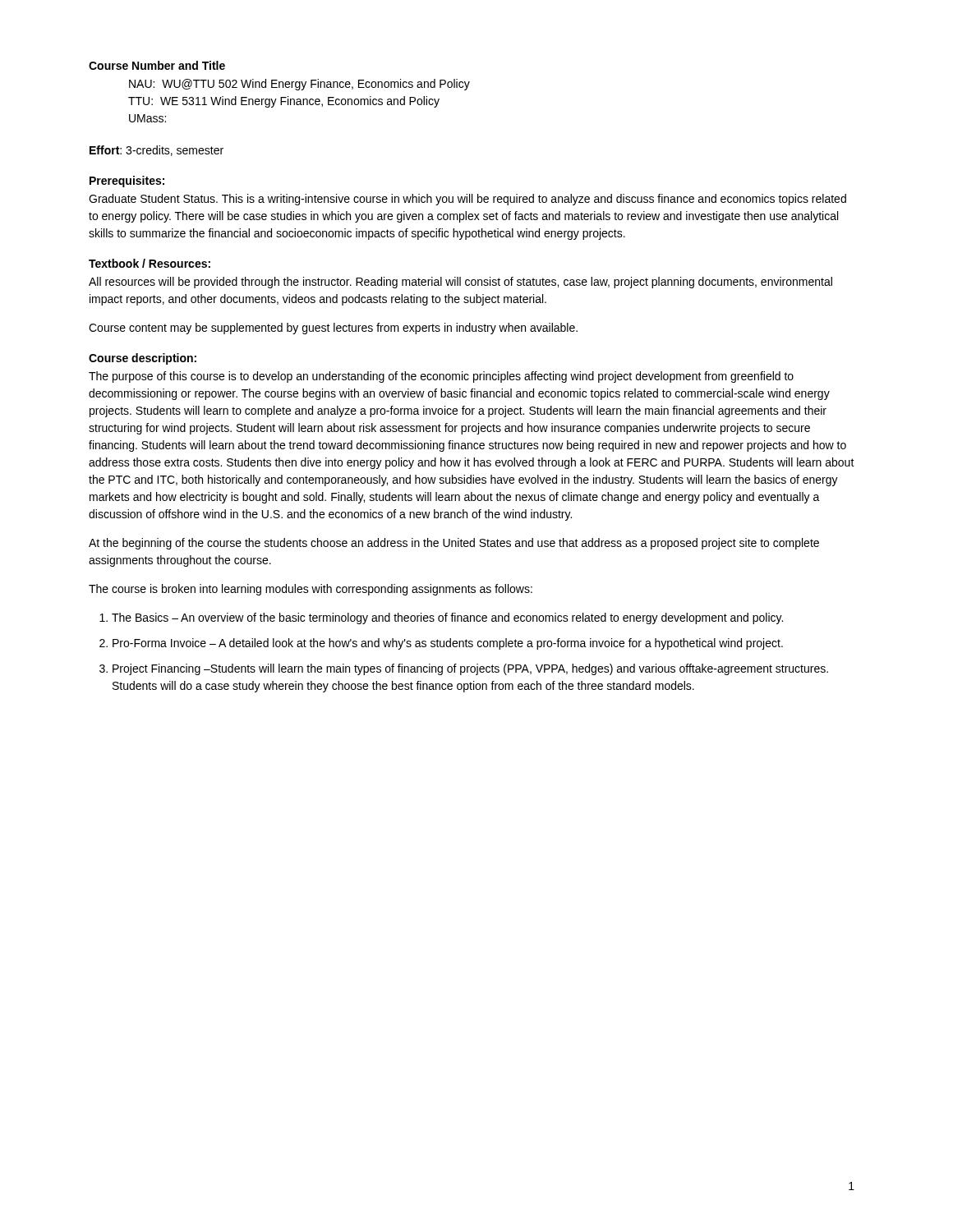Point to the block starting "Course Number and Title"
The image size is (953, 1232).
click(157, 66)
